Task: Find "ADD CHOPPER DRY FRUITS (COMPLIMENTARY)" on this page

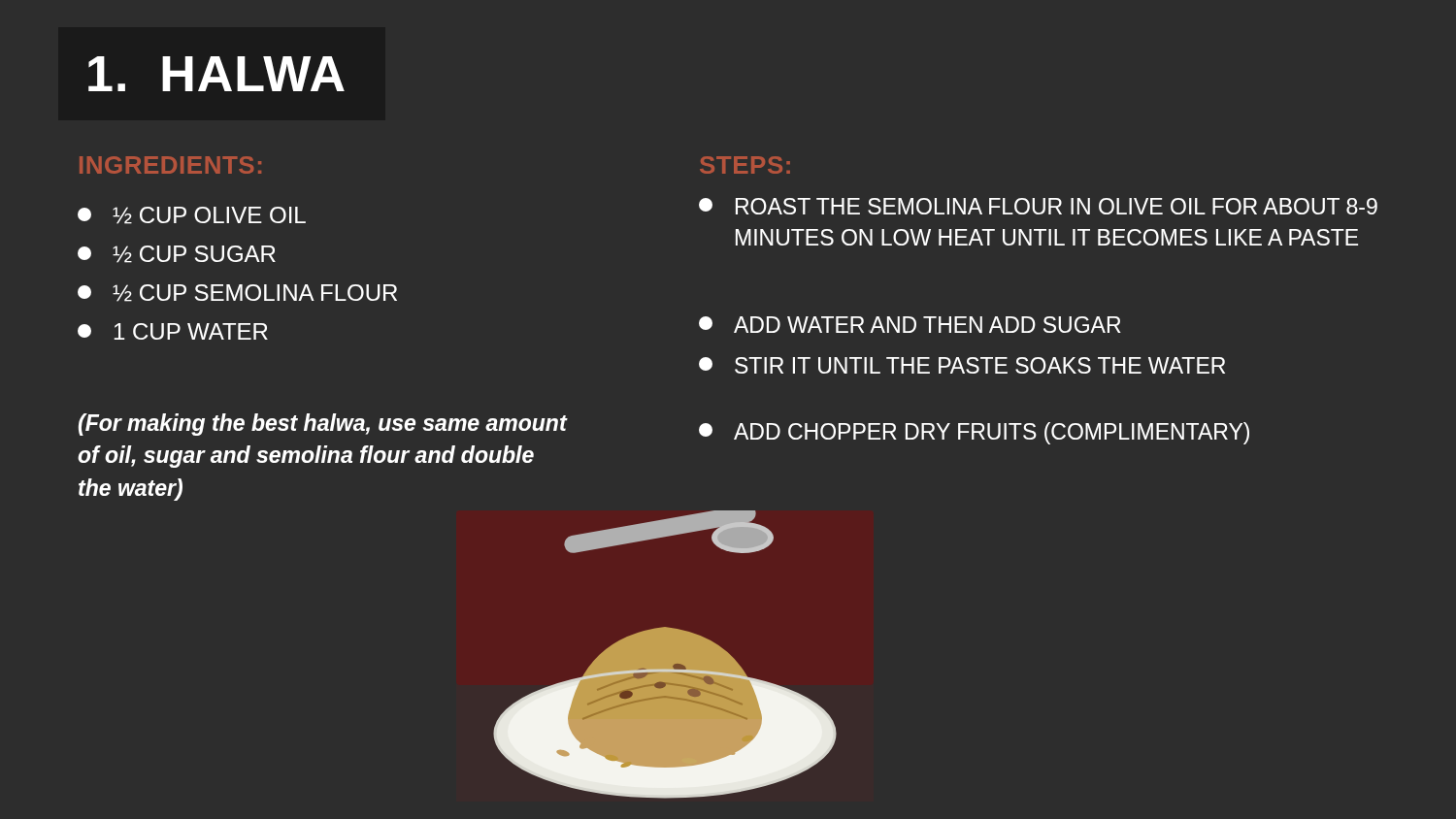Action: [975, 433]
